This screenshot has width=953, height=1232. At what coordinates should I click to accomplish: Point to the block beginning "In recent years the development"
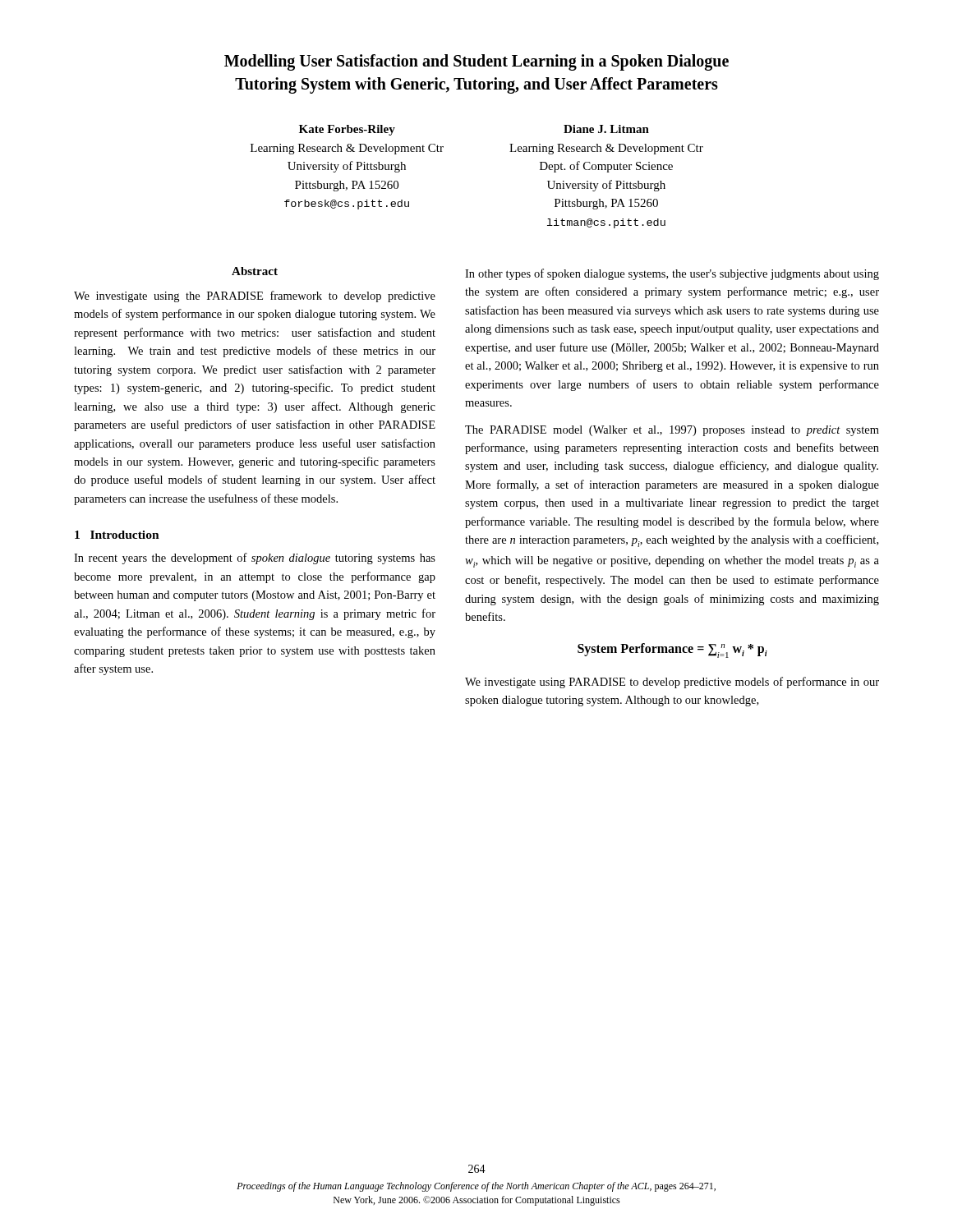click(x=255, y=613)
